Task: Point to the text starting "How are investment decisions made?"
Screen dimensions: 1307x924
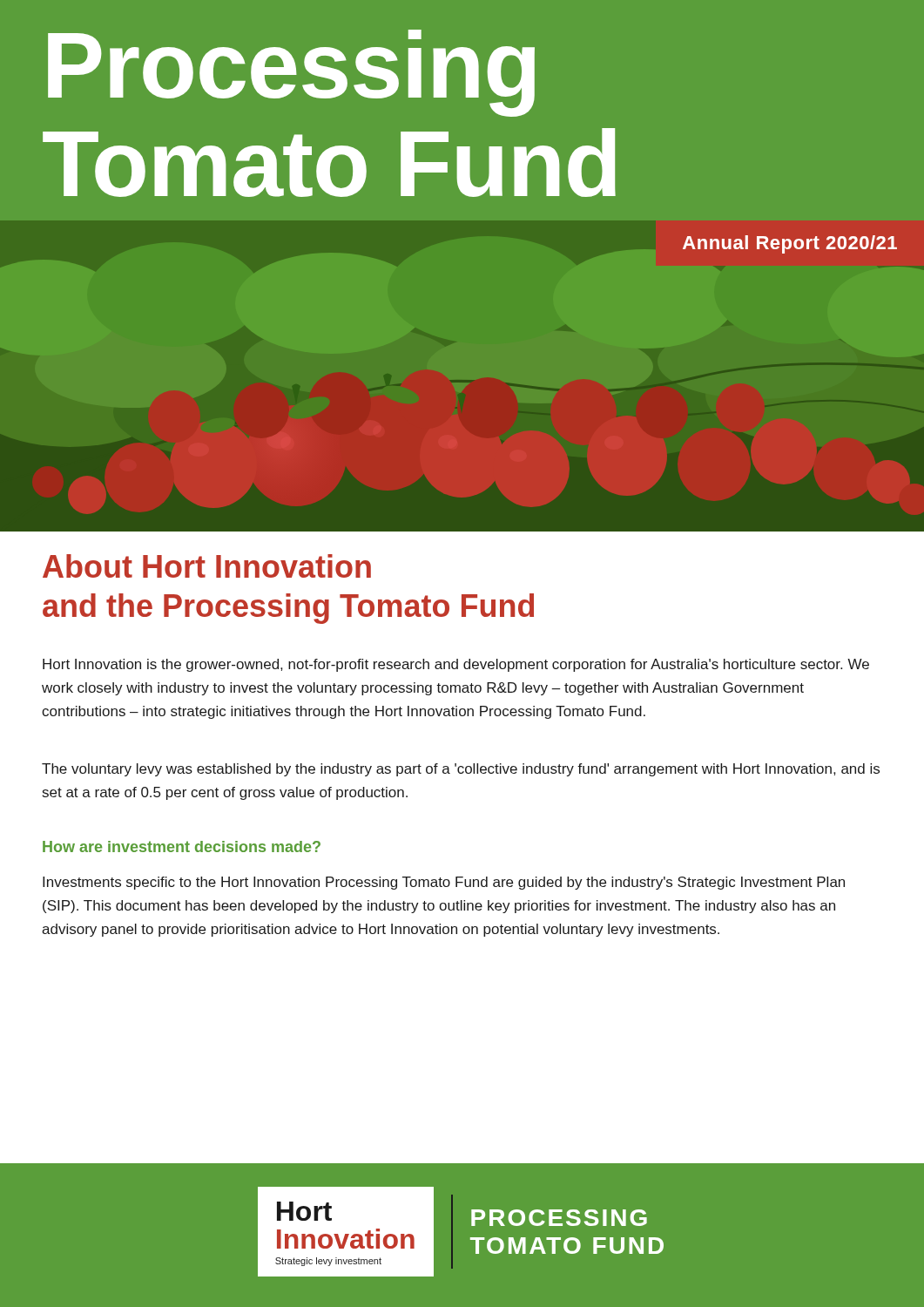Action: (x=182, y=847)
